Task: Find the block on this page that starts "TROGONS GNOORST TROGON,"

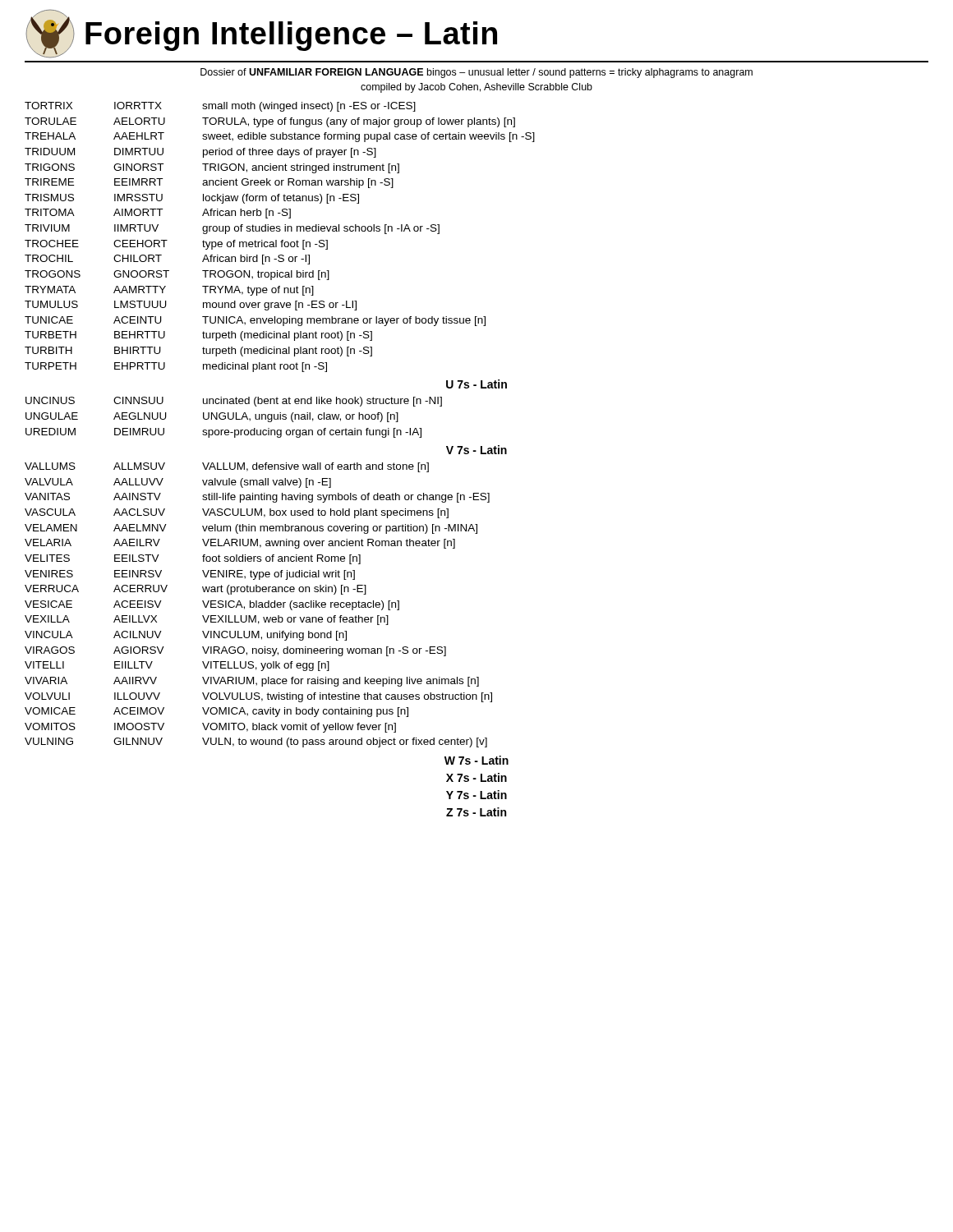Action: click(x=53, y=274)
